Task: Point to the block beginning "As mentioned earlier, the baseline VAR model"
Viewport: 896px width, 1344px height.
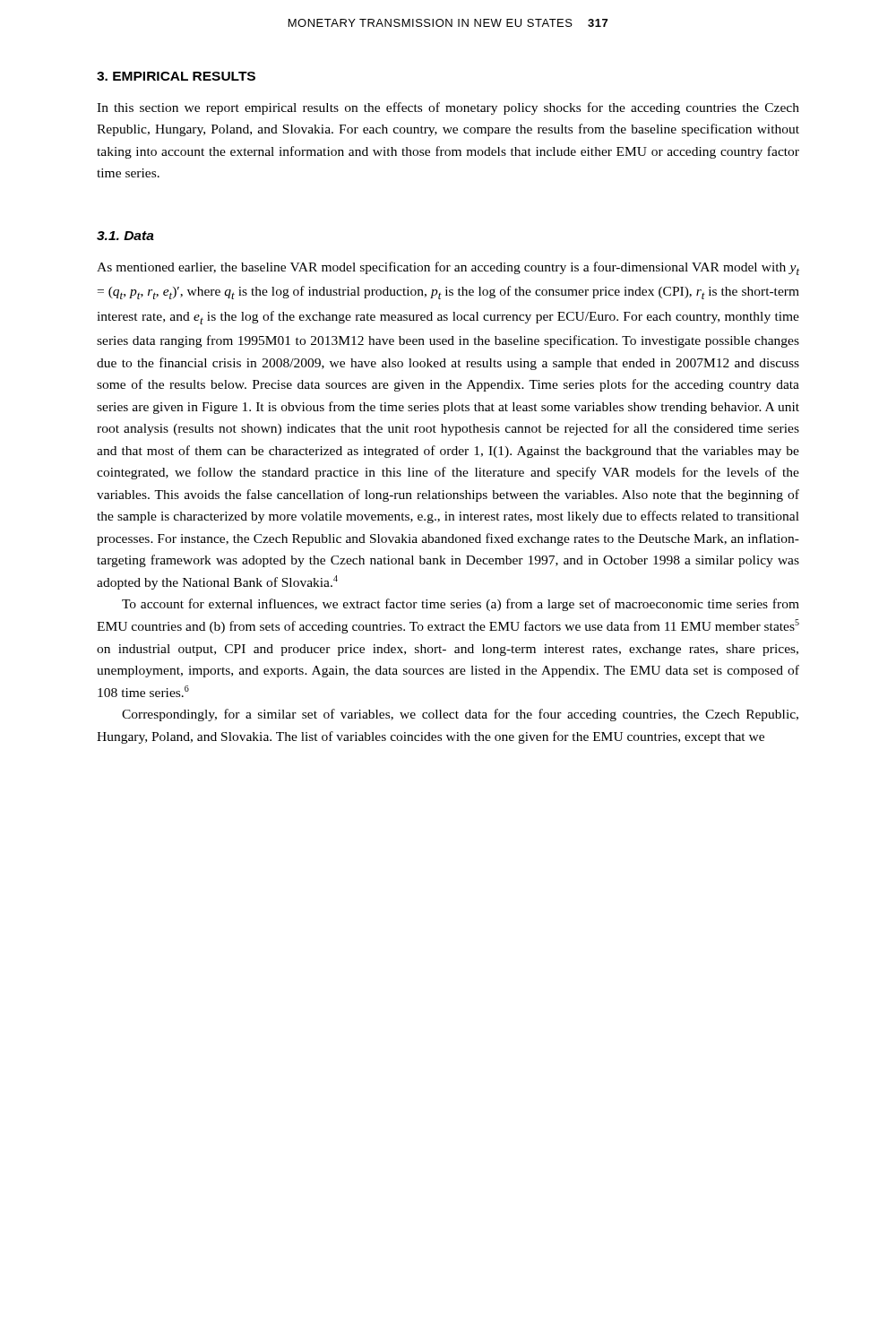Action: coord(448,502)
